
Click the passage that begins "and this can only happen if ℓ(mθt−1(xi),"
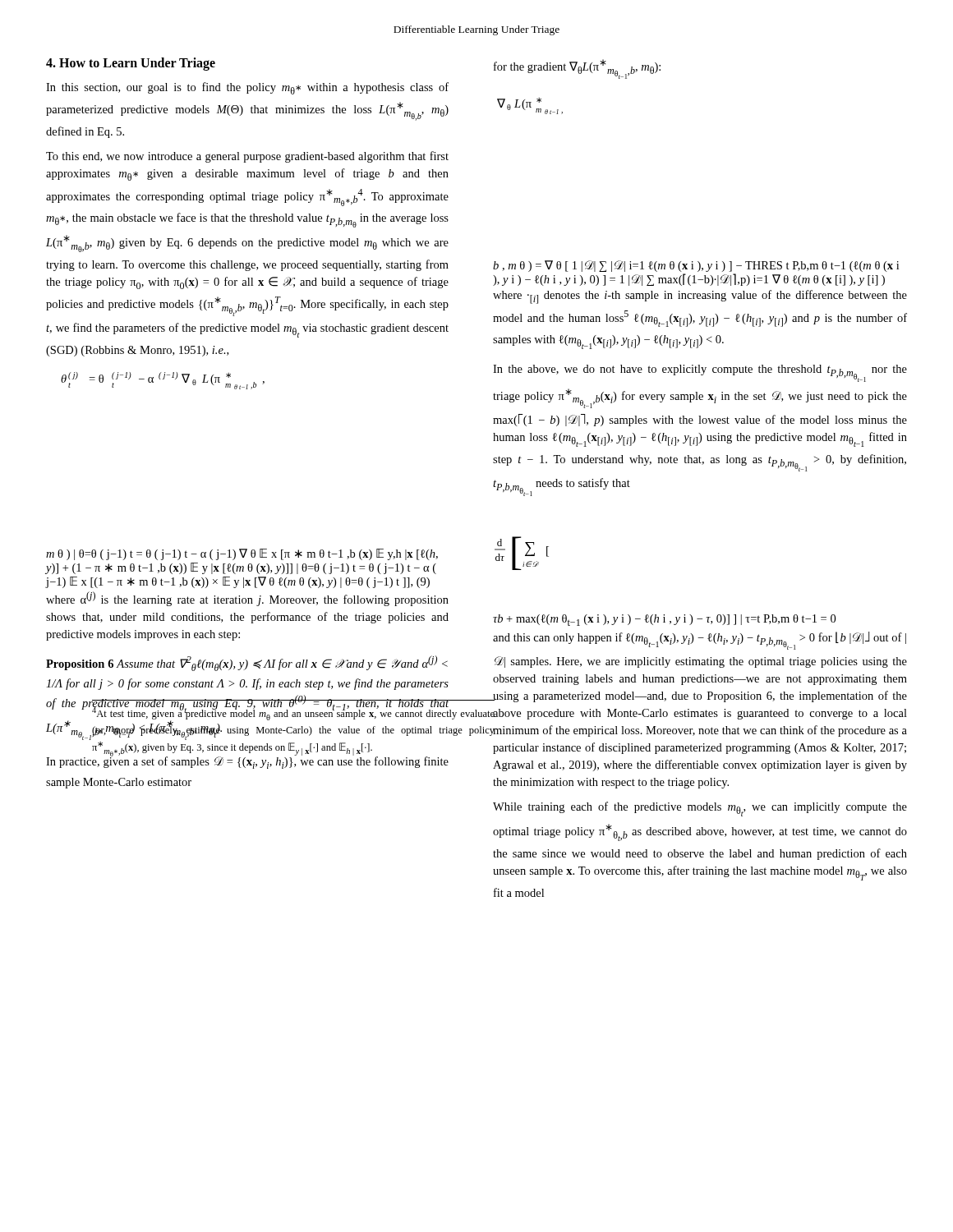point(700,710)
